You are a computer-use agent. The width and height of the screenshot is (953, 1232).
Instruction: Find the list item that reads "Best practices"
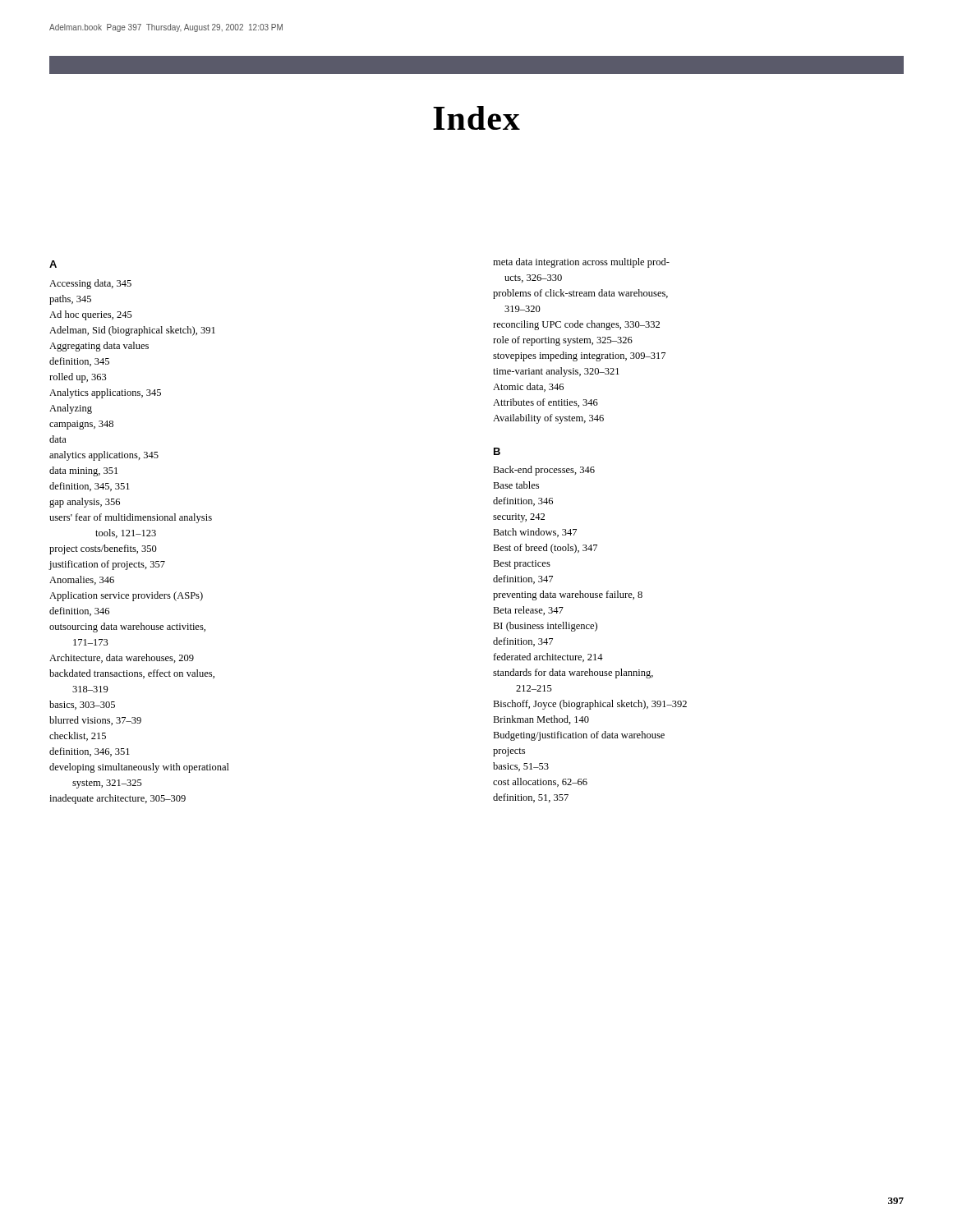point(522,565)
